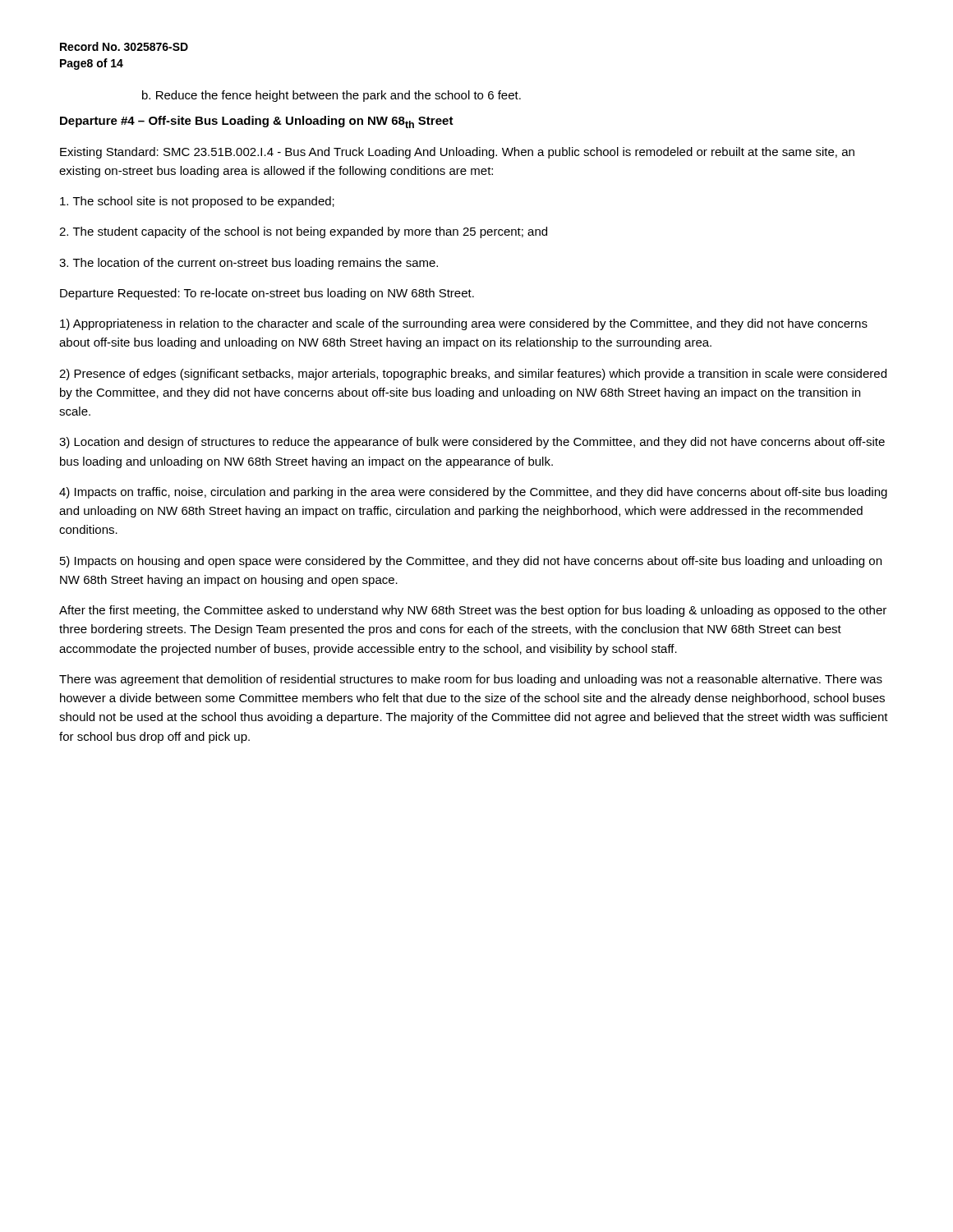Click on the passage starting "After the first meeting, the Committee asked to"
The image size is (953, 1232).
coord(473,629)
